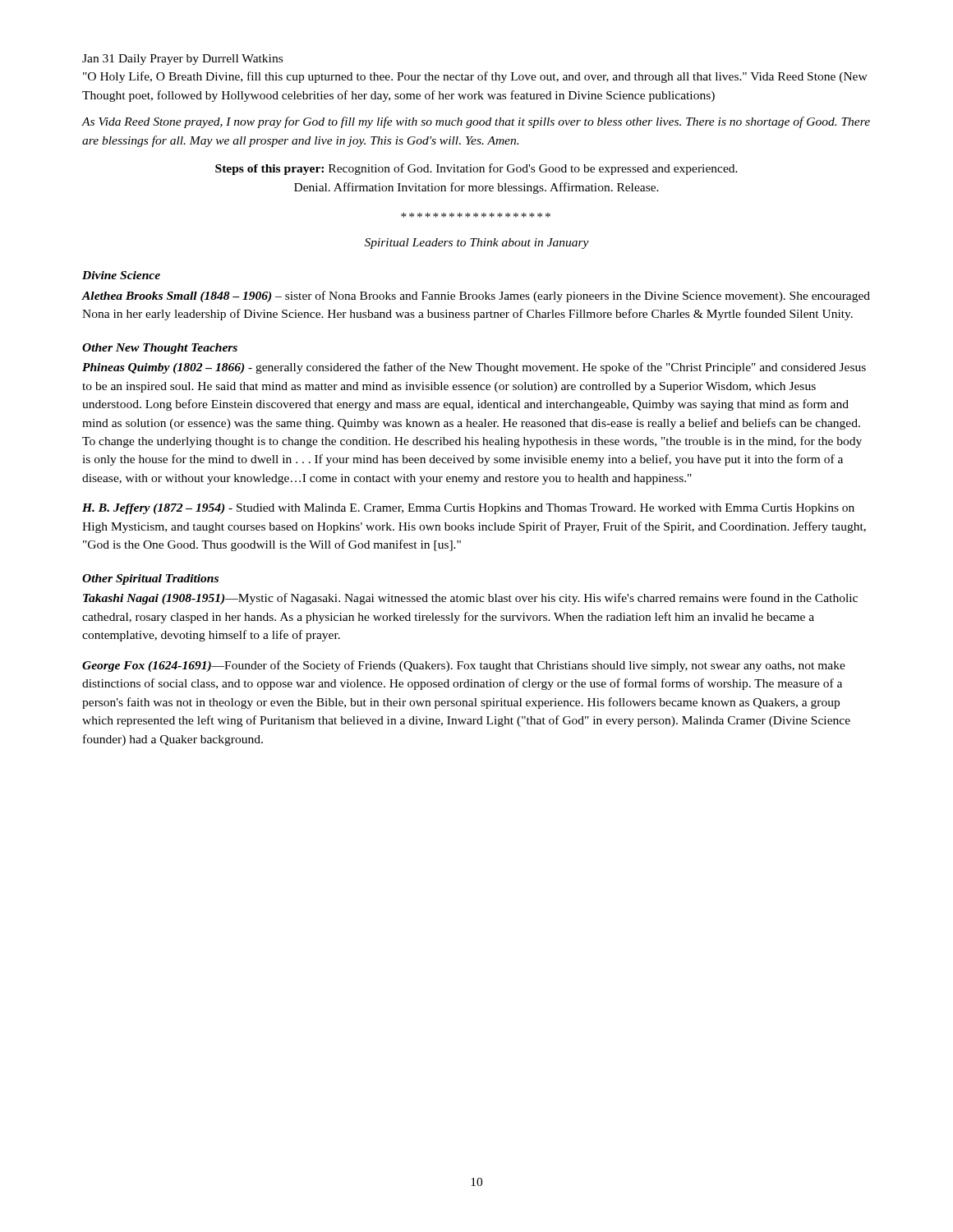
Task: Point to the text starting "Spiritual Leaders to Think about"
Action: [x=476, y=242]
